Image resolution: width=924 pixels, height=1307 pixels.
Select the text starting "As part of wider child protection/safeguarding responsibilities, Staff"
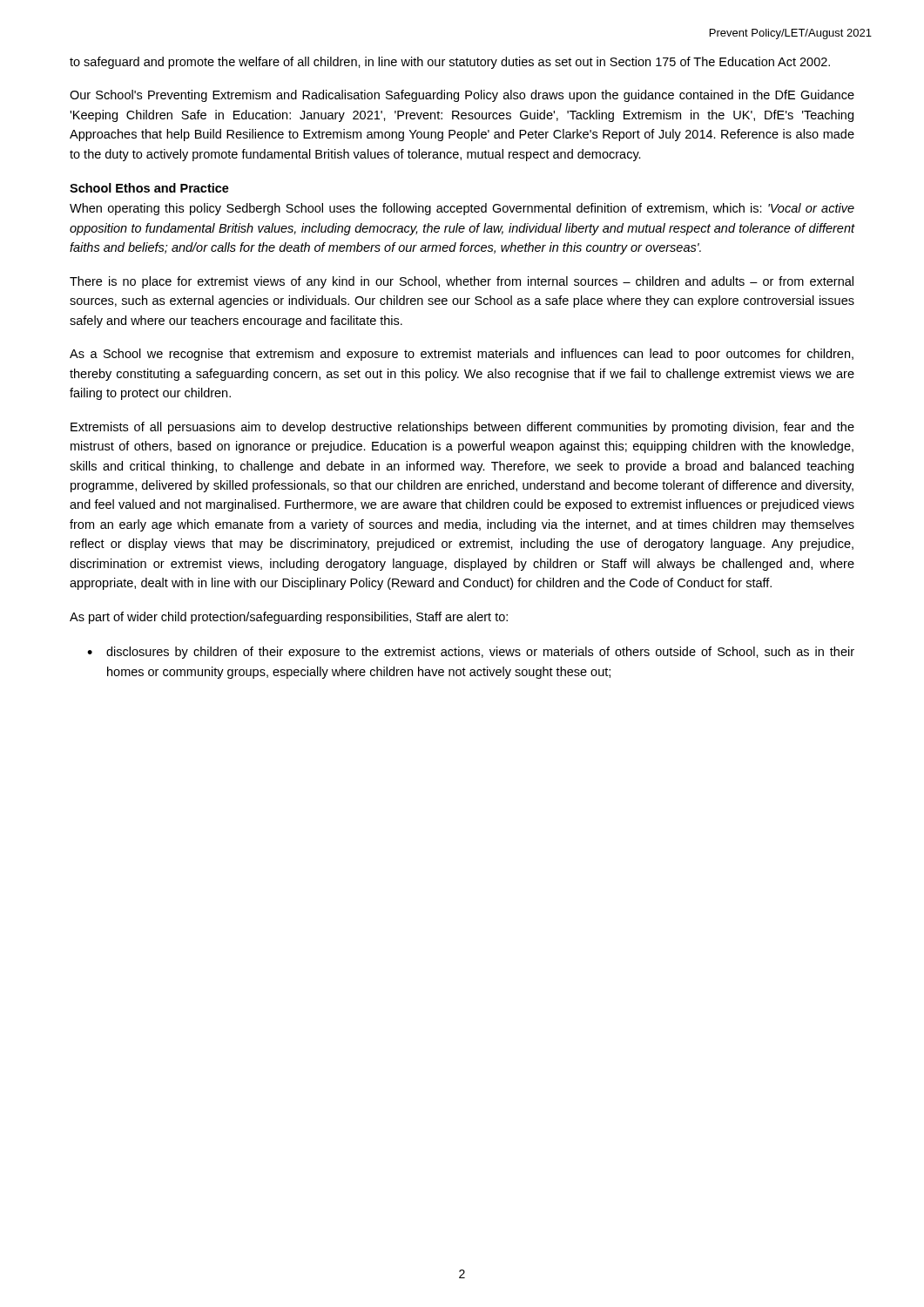(x=289, y=617)
